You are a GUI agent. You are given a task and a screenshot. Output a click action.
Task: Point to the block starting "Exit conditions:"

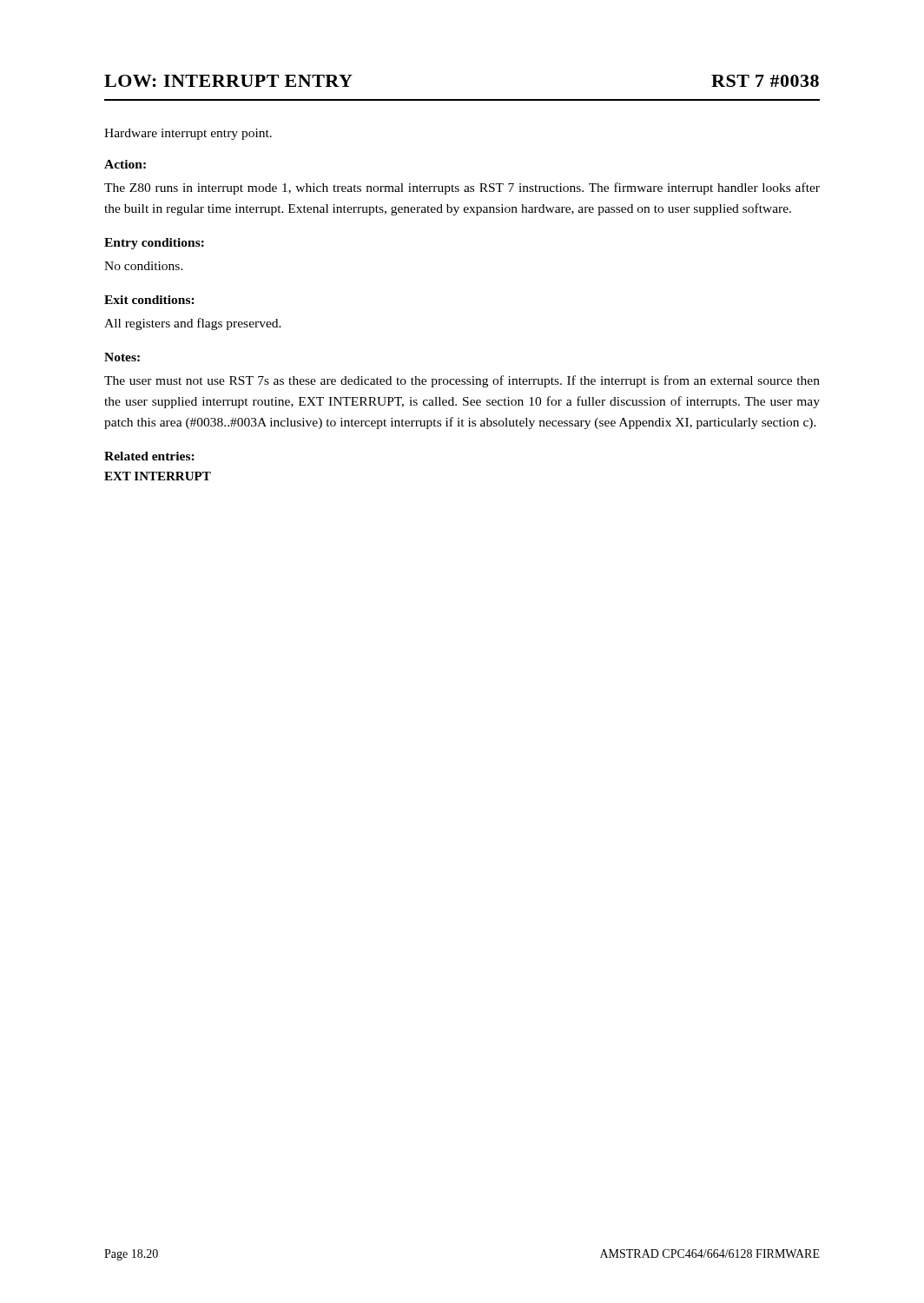pos(150,299)
